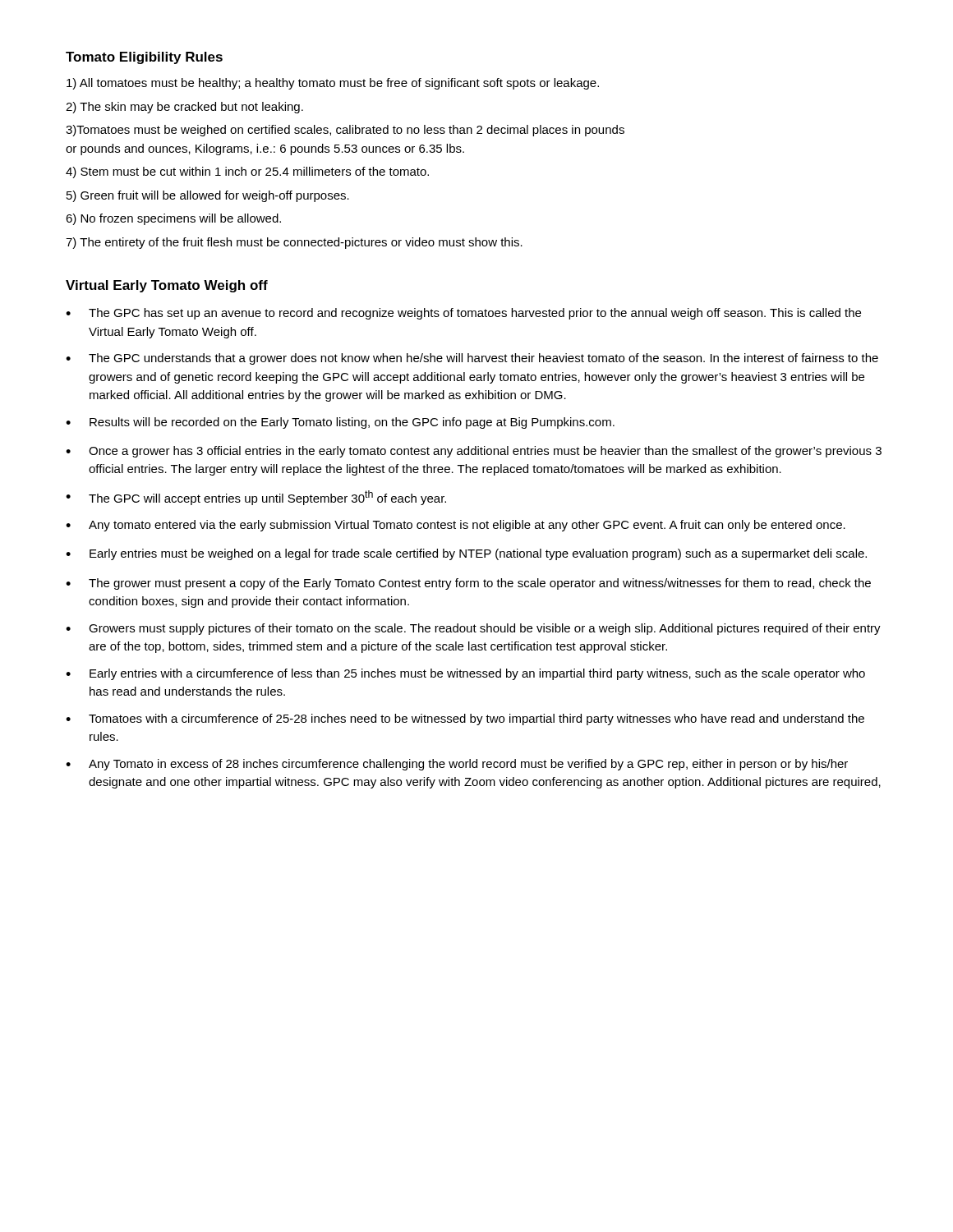Point to the section header beginning "Virtual Early Tomato"
The height and width of the screenshot is (1232, 953).
coord(167,285)
